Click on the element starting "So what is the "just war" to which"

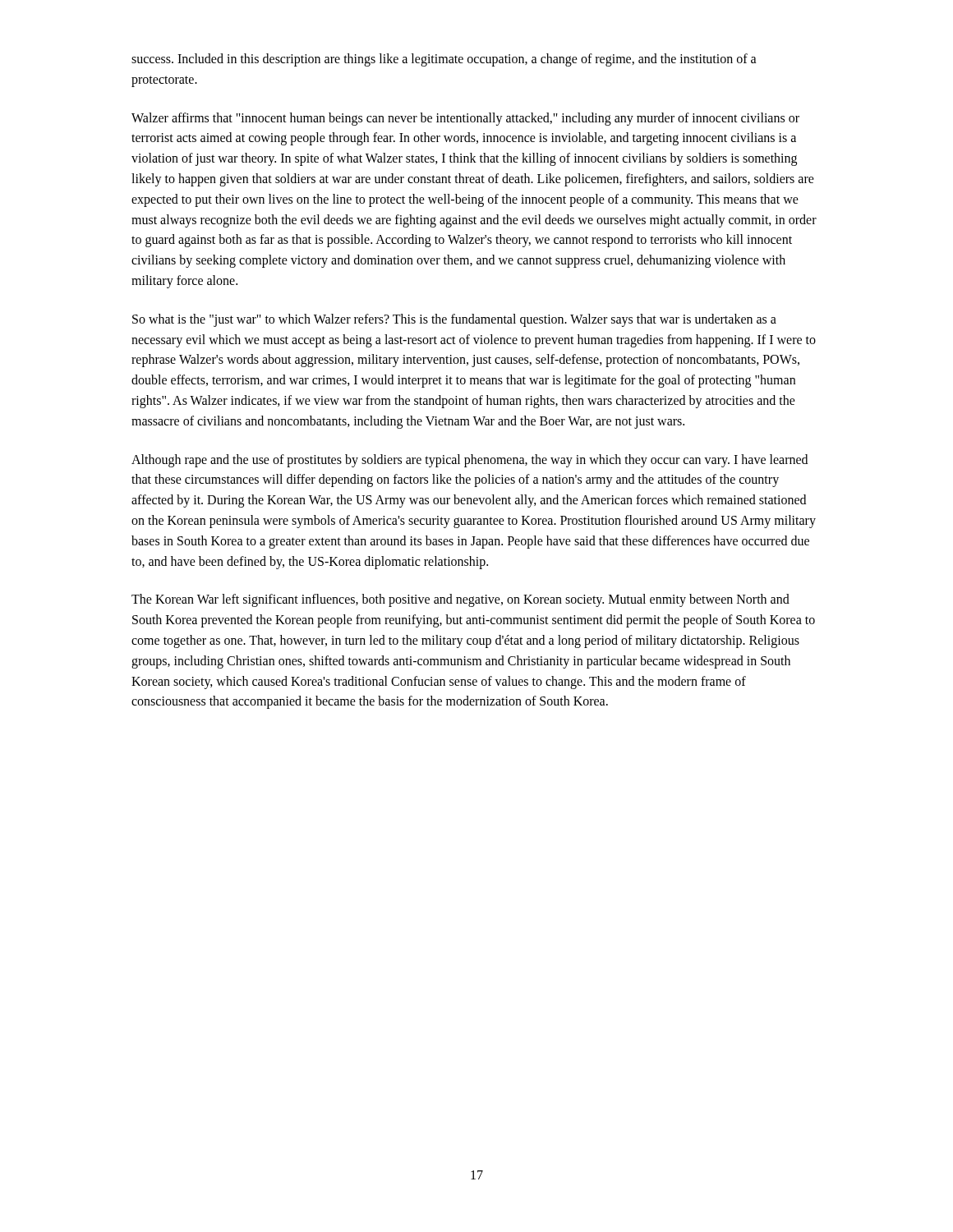474,370
